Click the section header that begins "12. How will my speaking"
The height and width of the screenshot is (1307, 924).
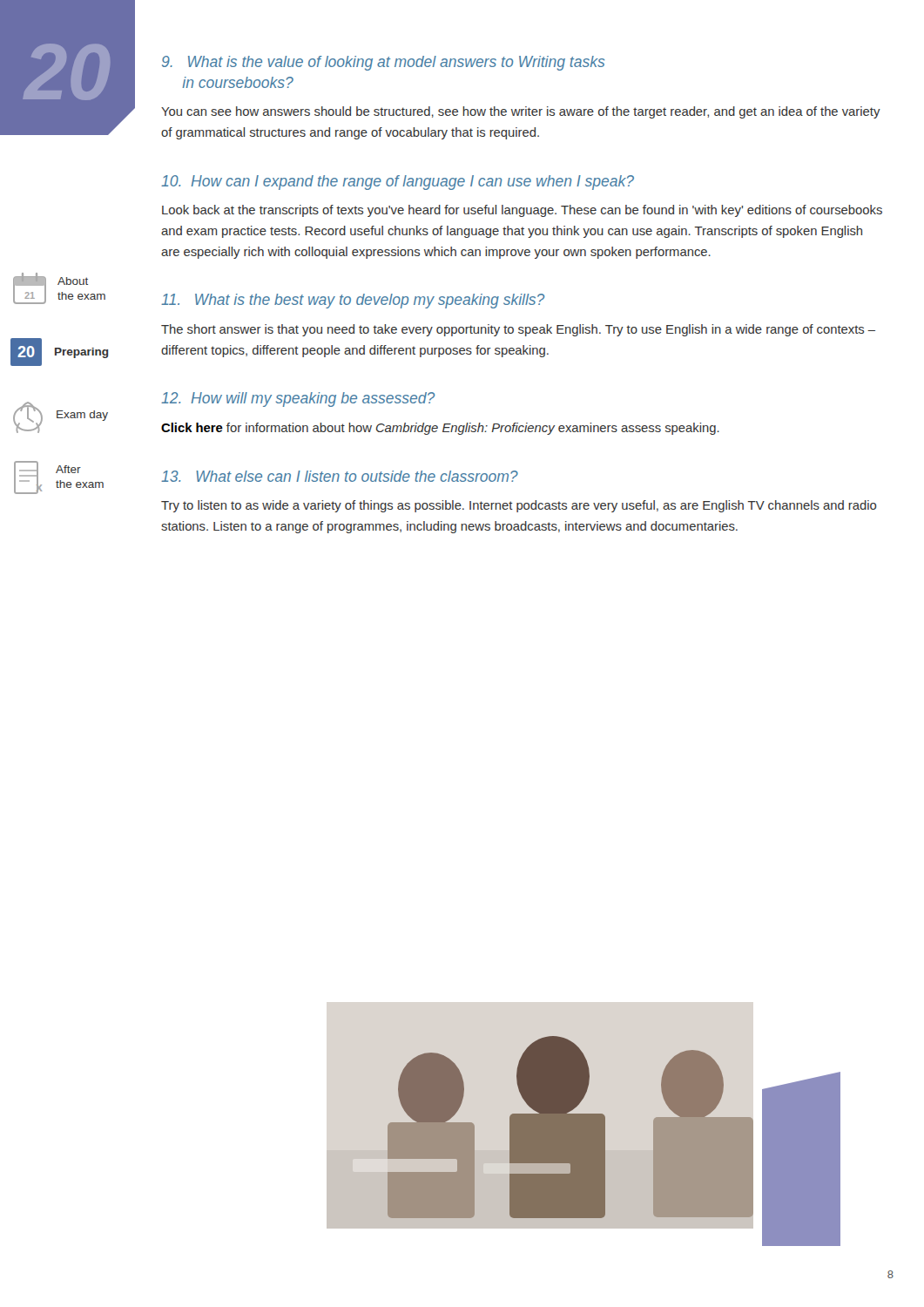tap(298, 398)
